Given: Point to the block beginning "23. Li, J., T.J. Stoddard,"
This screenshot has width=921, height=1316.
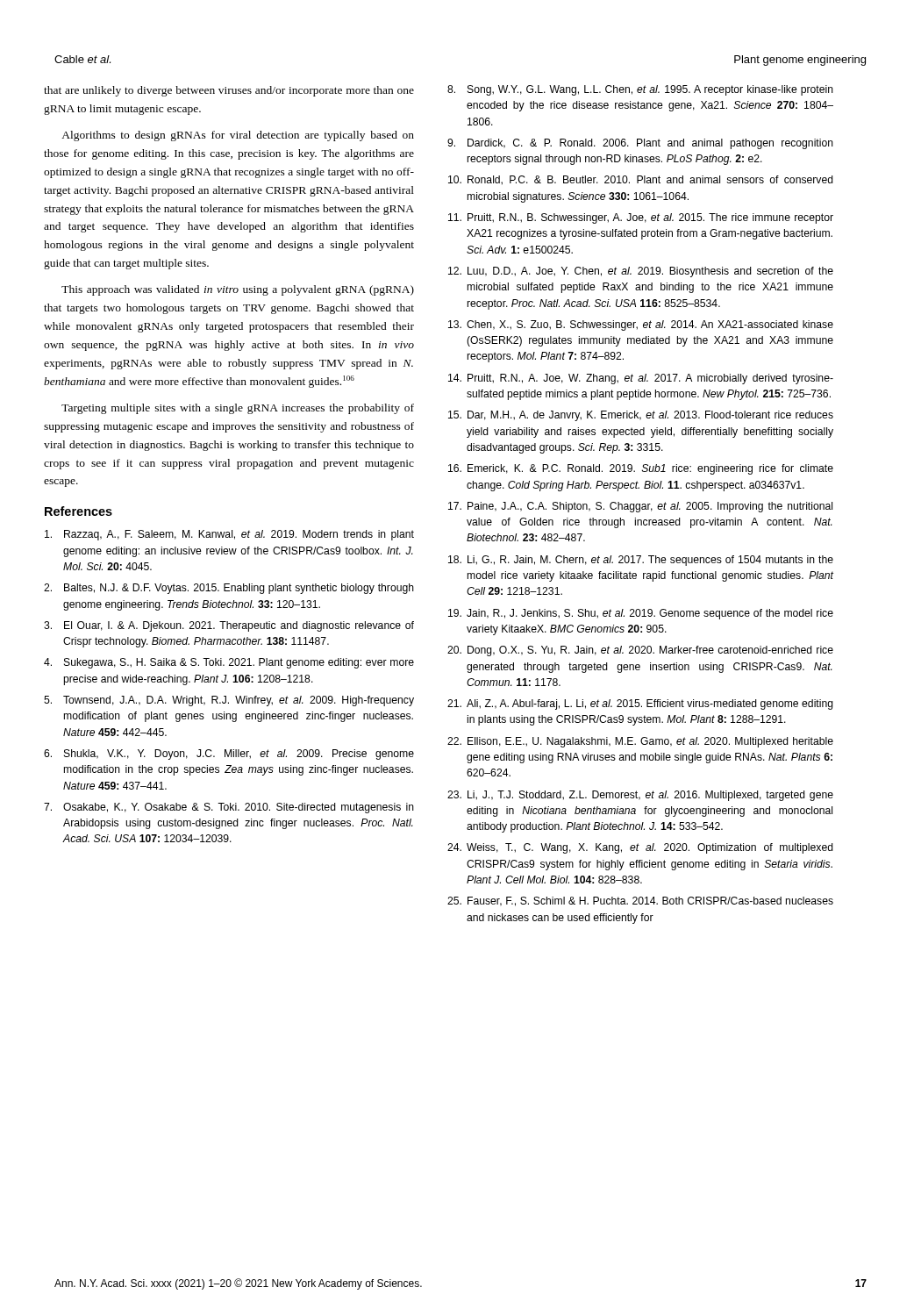Looking at the screenshot, I should click(x=640, y=811).
